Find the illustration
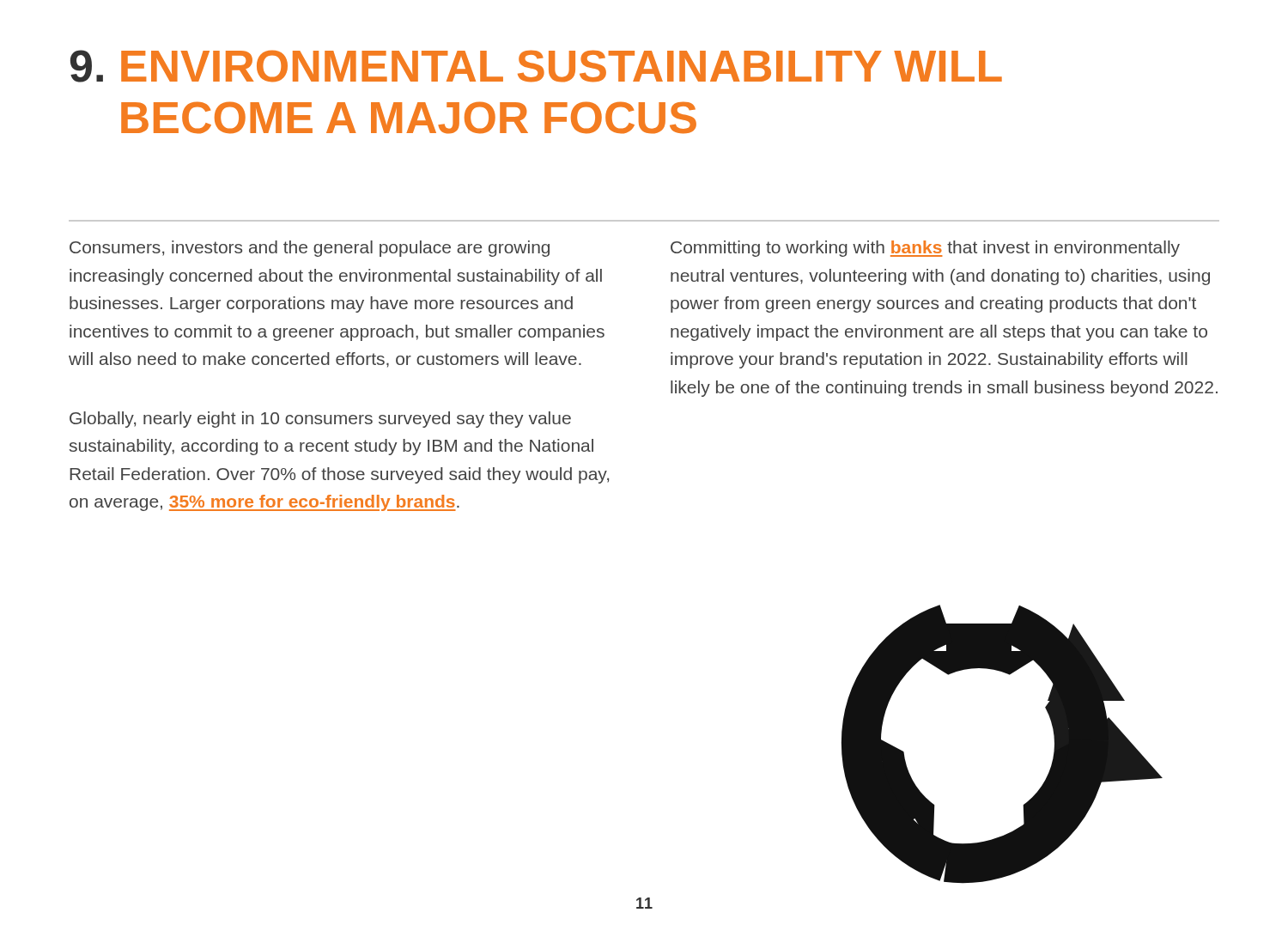This screenshot has height=937, width=1288. click(1073, 727)
